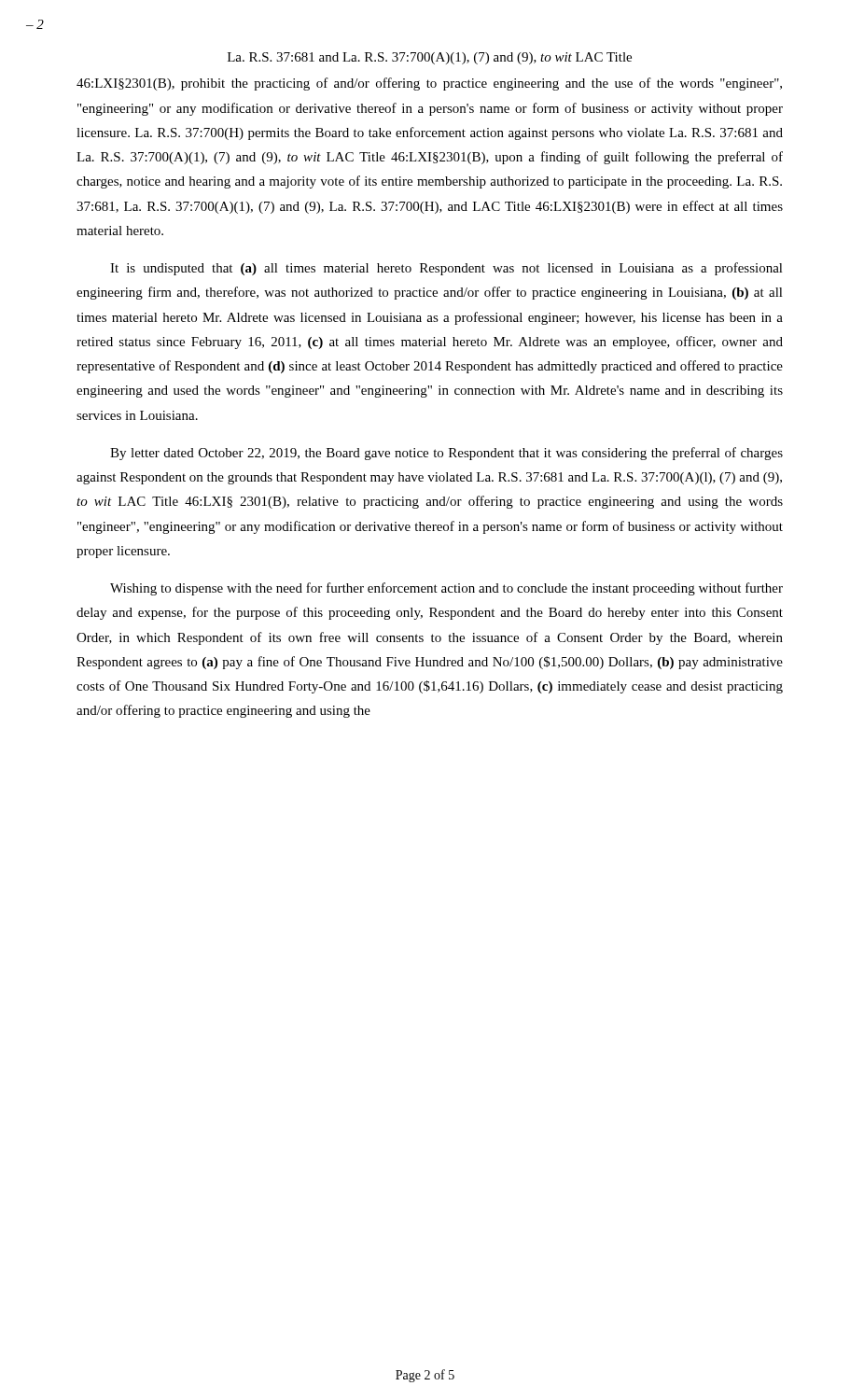850x1400 pixels.
Task: Where is the passage that starts "It is undisputed that (a)"?
Action: tap(430, 341)
